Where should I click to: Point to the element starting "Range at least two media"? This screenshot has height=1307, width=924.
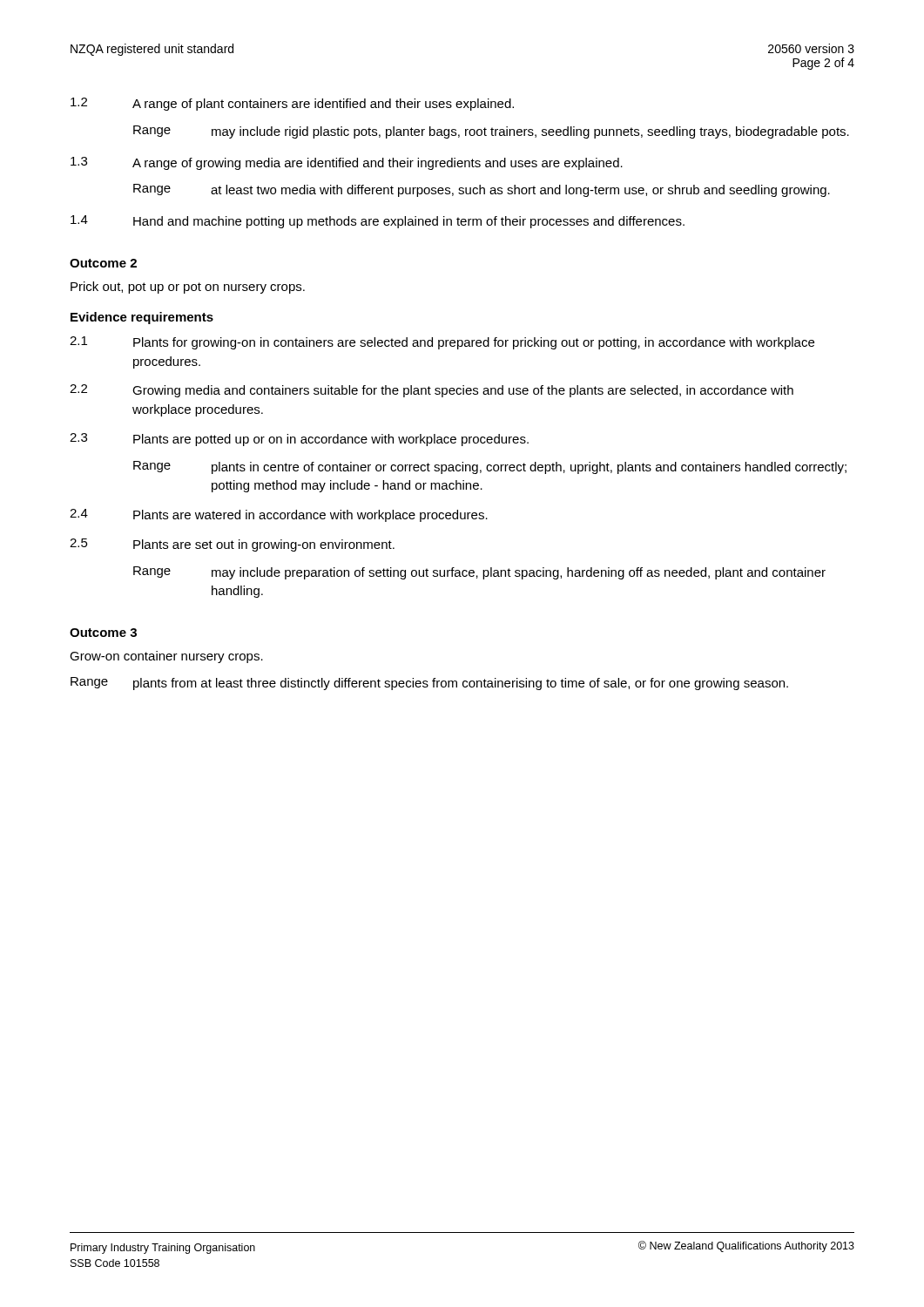pyautogui.click(x=493, y=190)
